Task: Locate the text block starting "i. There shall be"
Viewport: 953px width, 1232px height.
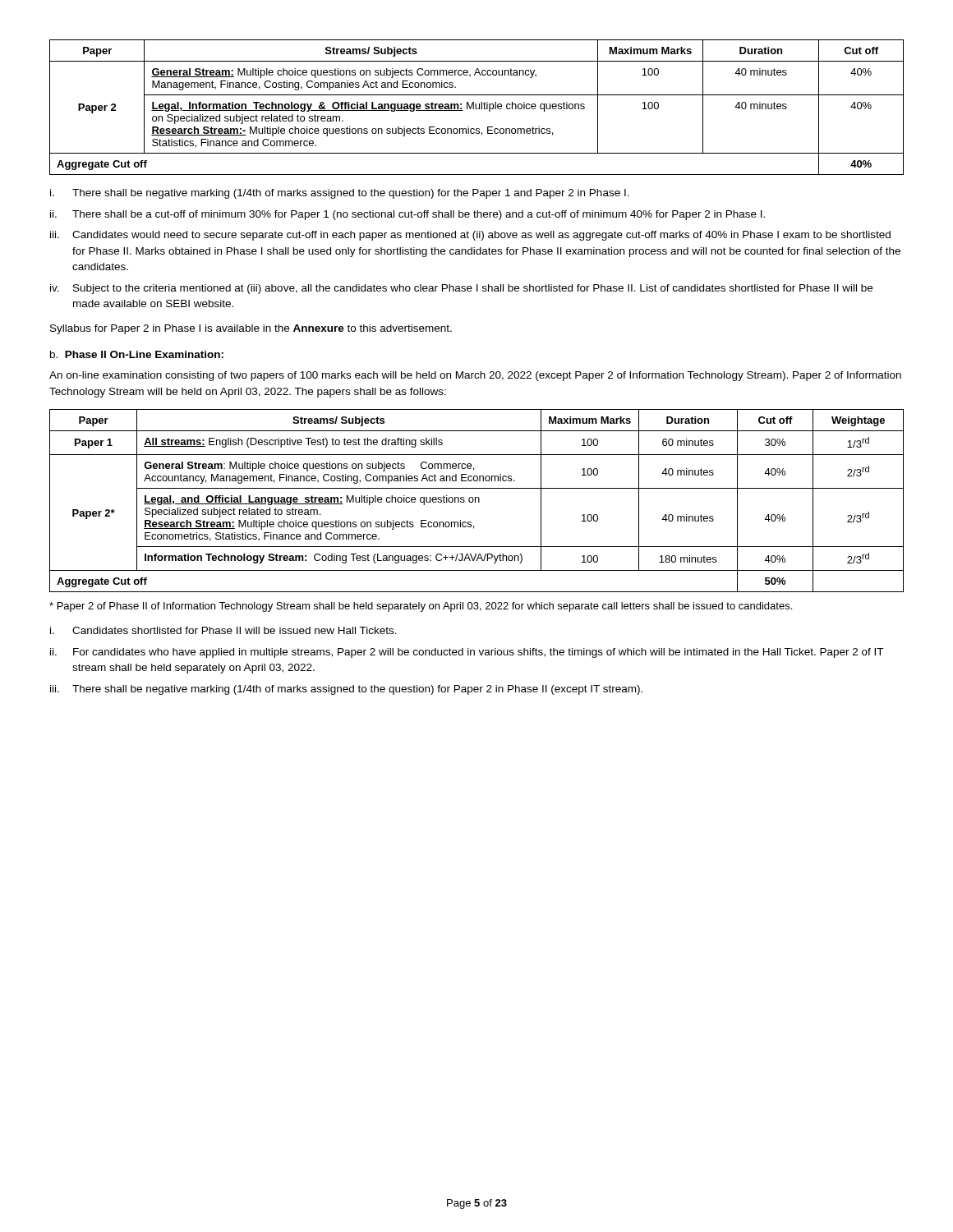Action: 476,193
